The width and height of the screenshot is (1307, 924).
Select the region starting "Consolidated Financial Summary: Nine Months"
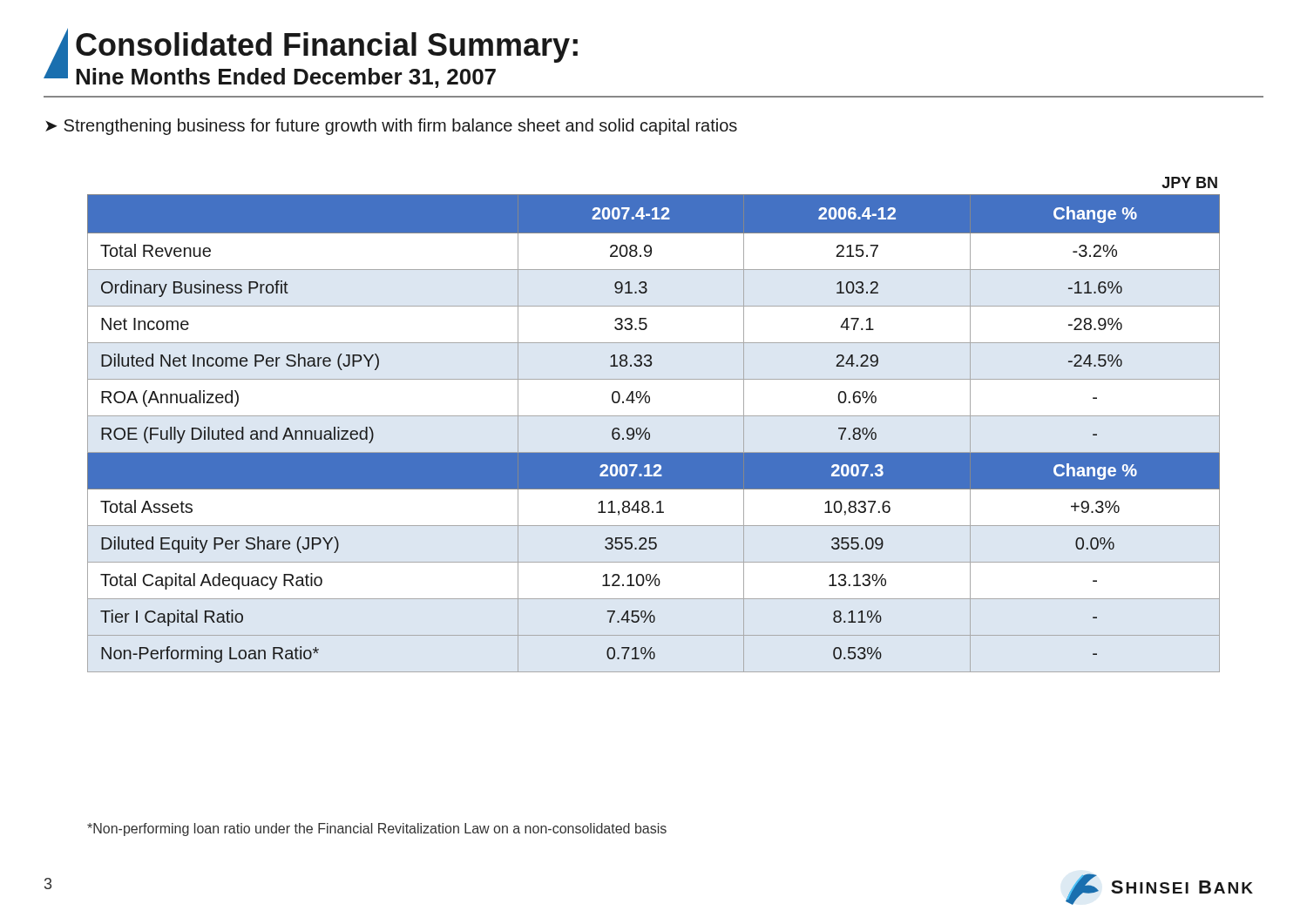(312, 59)
